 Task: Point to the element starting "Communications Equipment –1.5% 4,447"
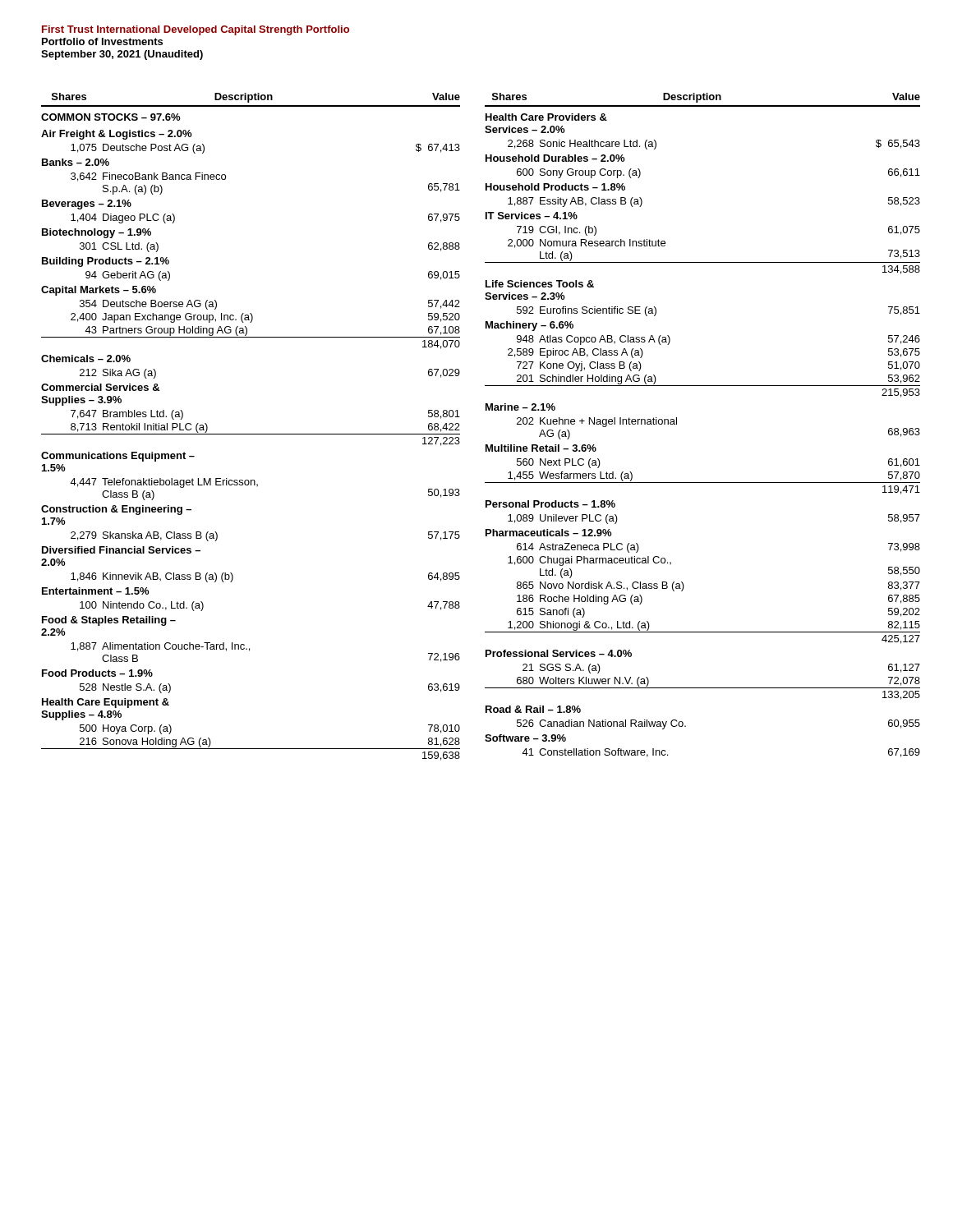tap(251, 475)
